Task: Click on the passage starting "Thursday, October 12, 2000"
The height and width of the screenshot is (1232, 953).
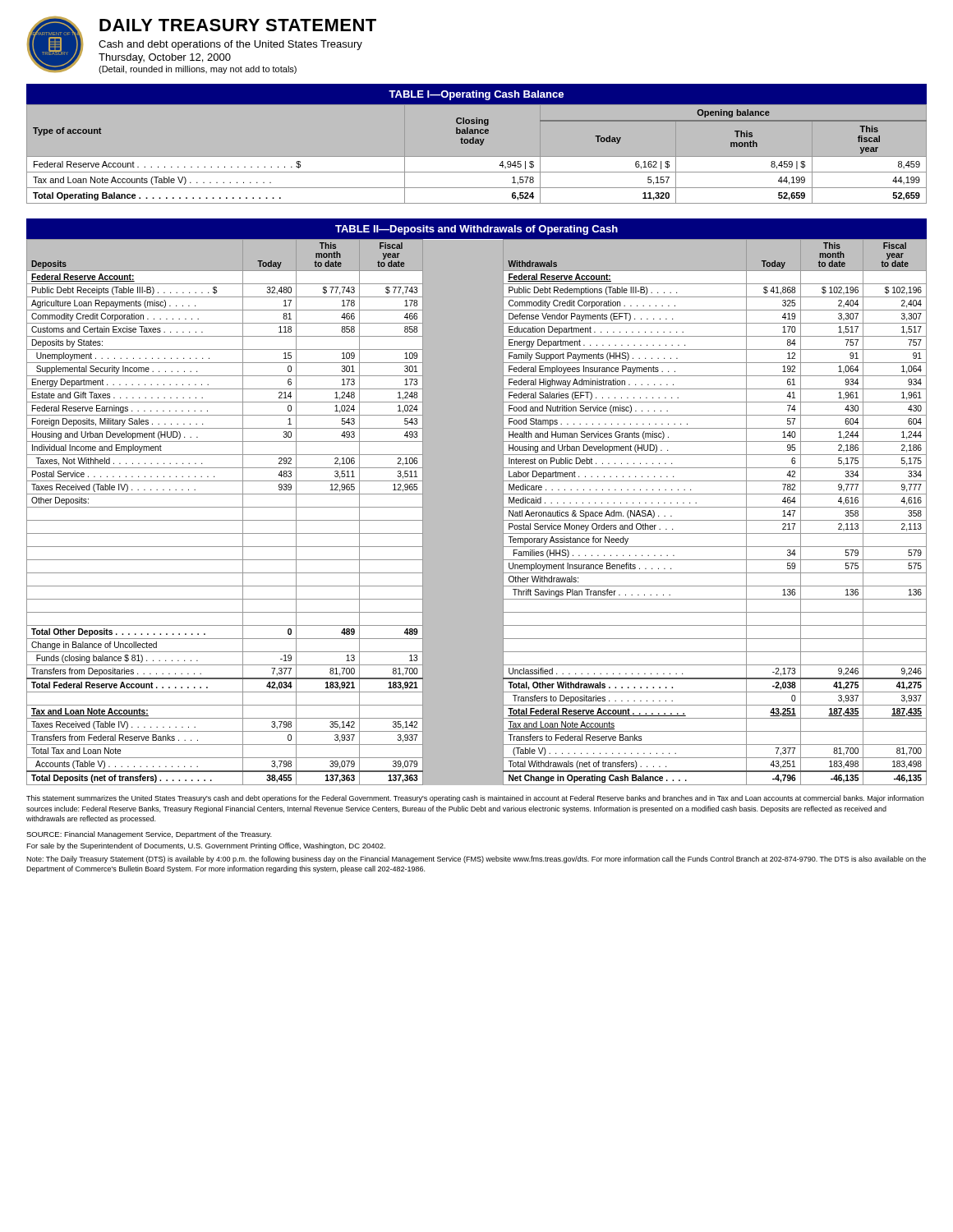Action: point(165,57)
